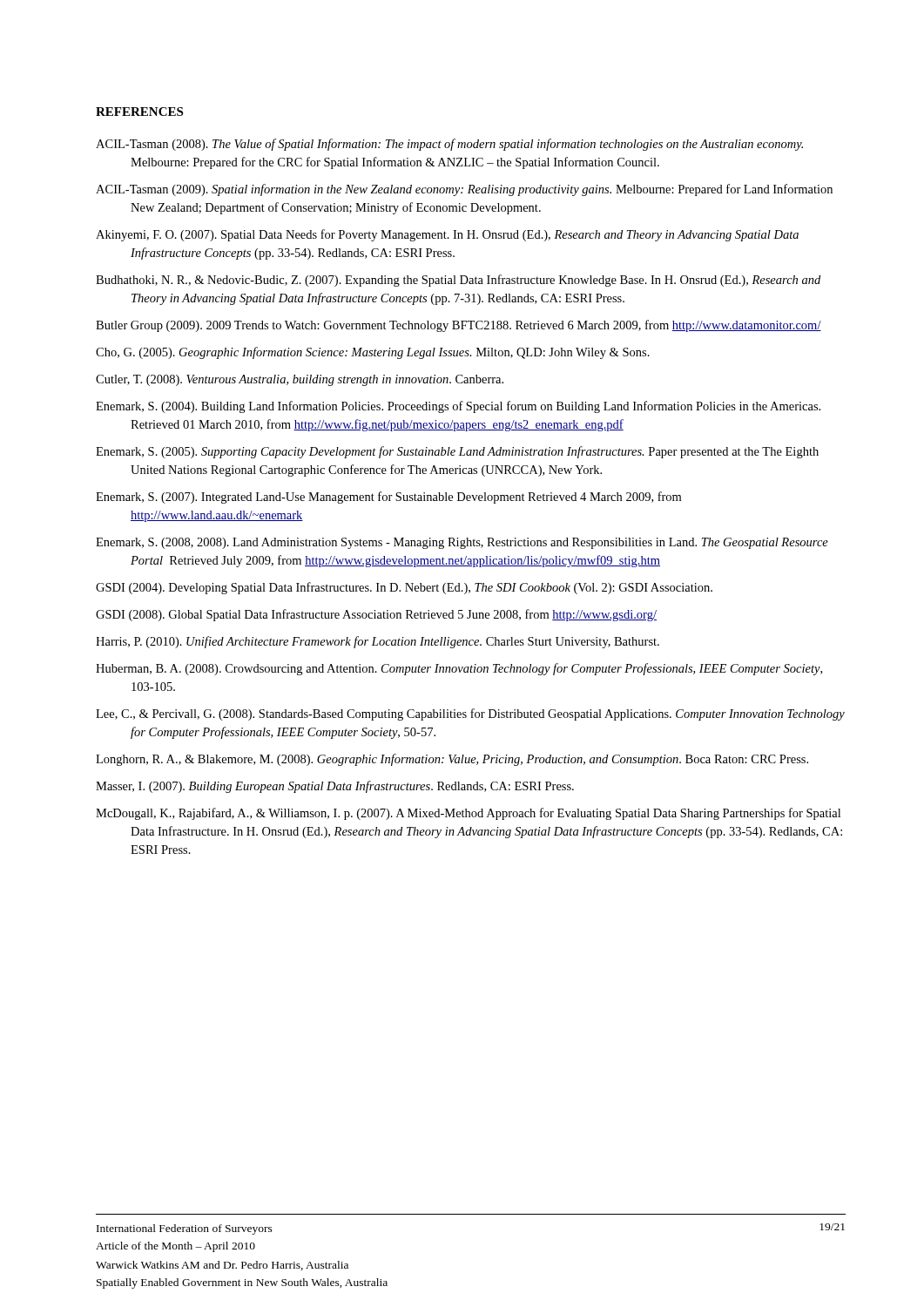Select the region starting "GSDI (2008). Global Spatial Data Infrastructure Association Retrieved"
Viewport: 924px width, 1307px height.
376,615
